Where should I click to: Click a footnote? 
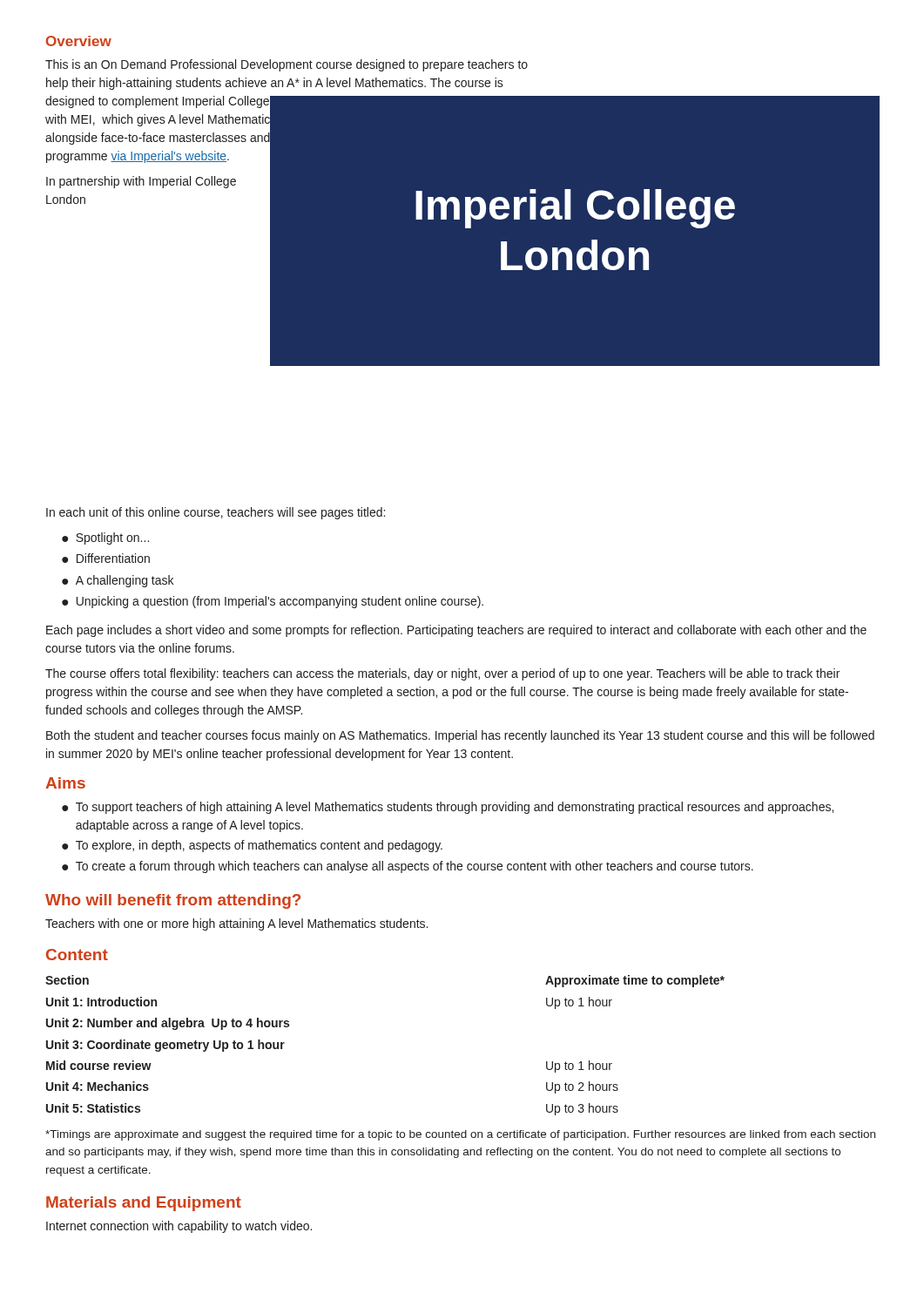(461, 1152)
